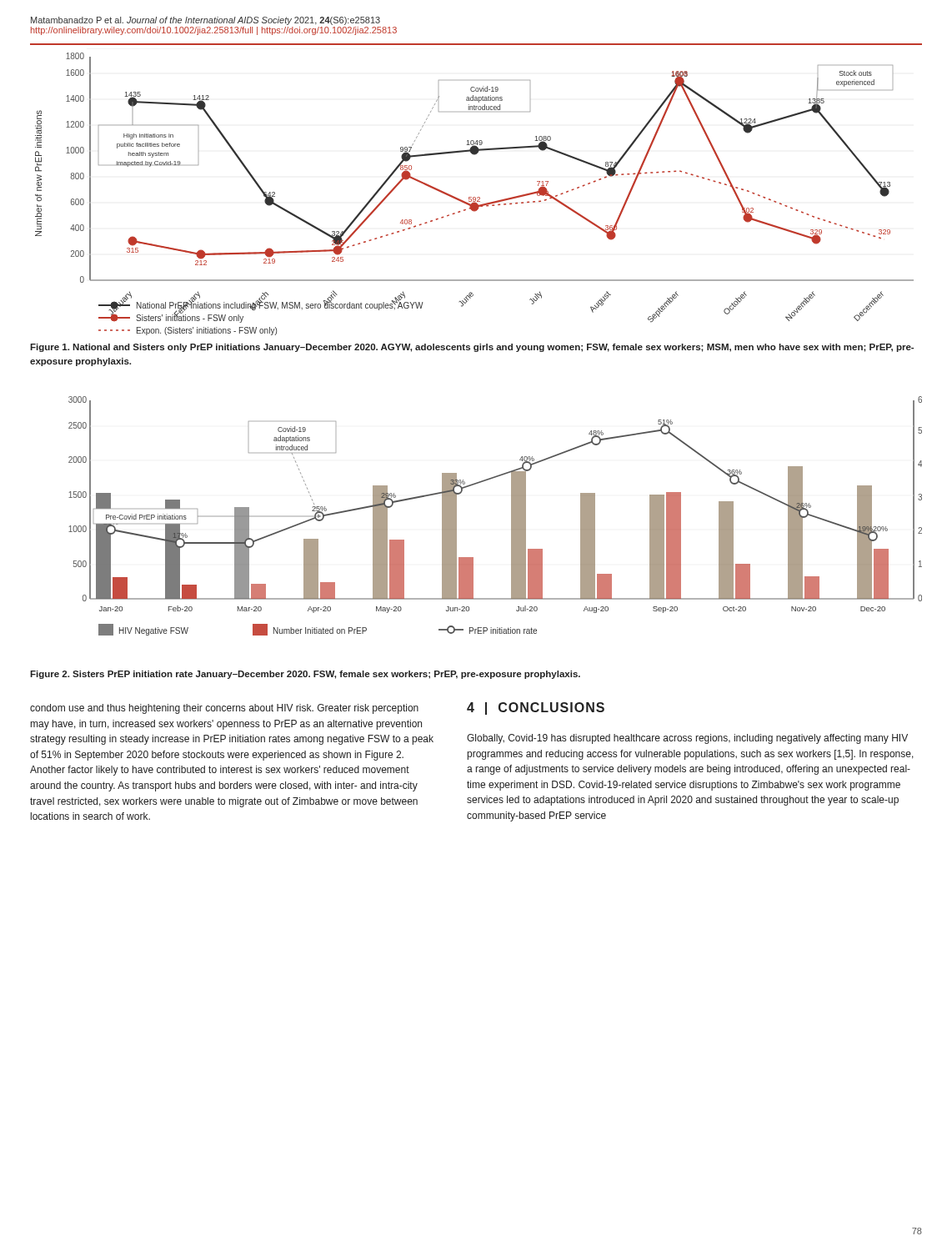Screen dimensions: 1251x952
Task: Click the passage that begins "condom use and thus heightening their"
Action: 232,762
